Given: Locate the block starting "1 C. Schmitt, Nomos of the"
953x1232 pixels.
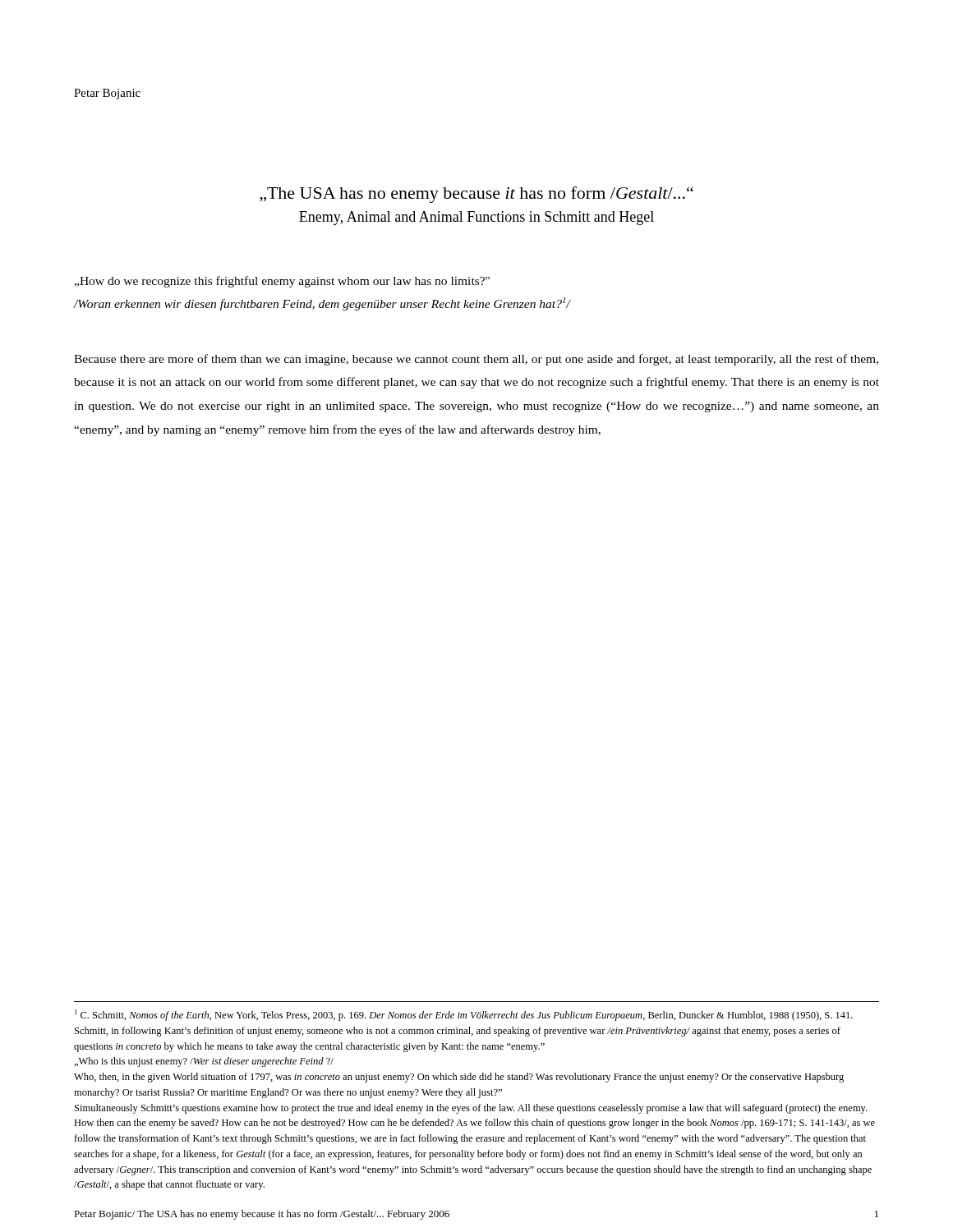Looking at the screenshot, I should [x=476, y=1100].
